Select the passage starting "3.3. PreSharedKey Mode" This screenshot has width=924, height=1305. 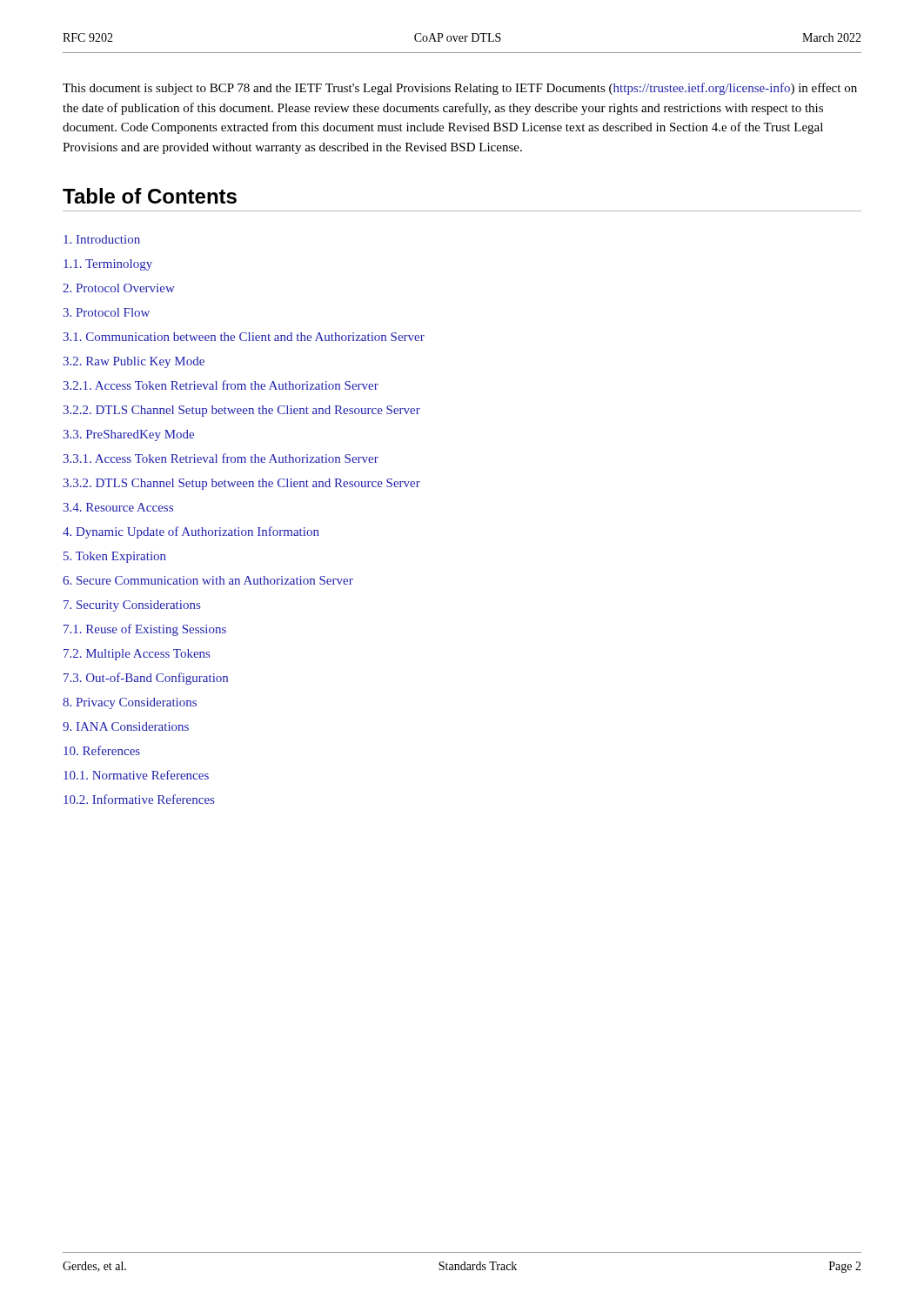point(129,434)
